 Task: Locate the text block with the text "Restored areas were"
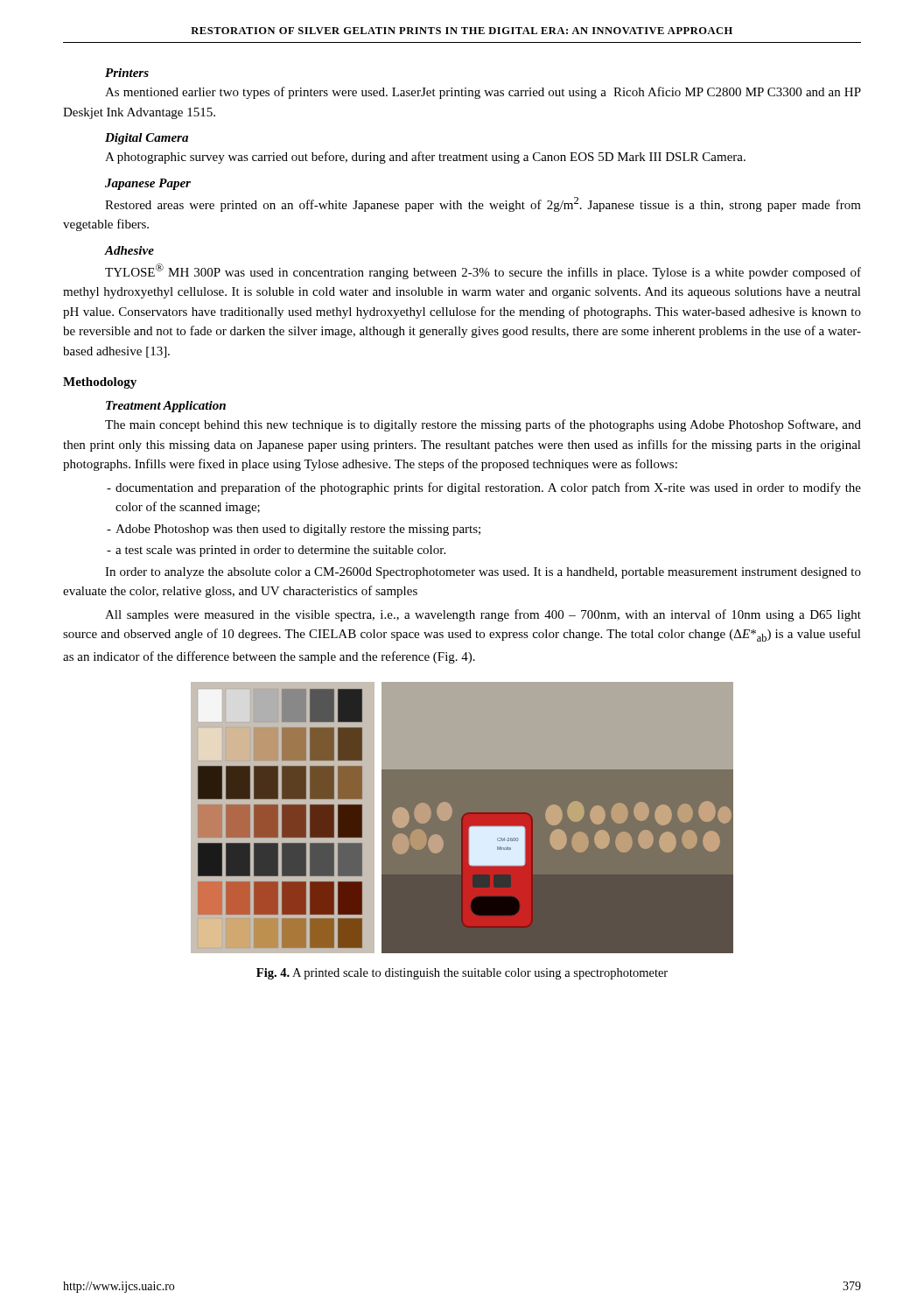pyautogui.click(x=462, y=213)
